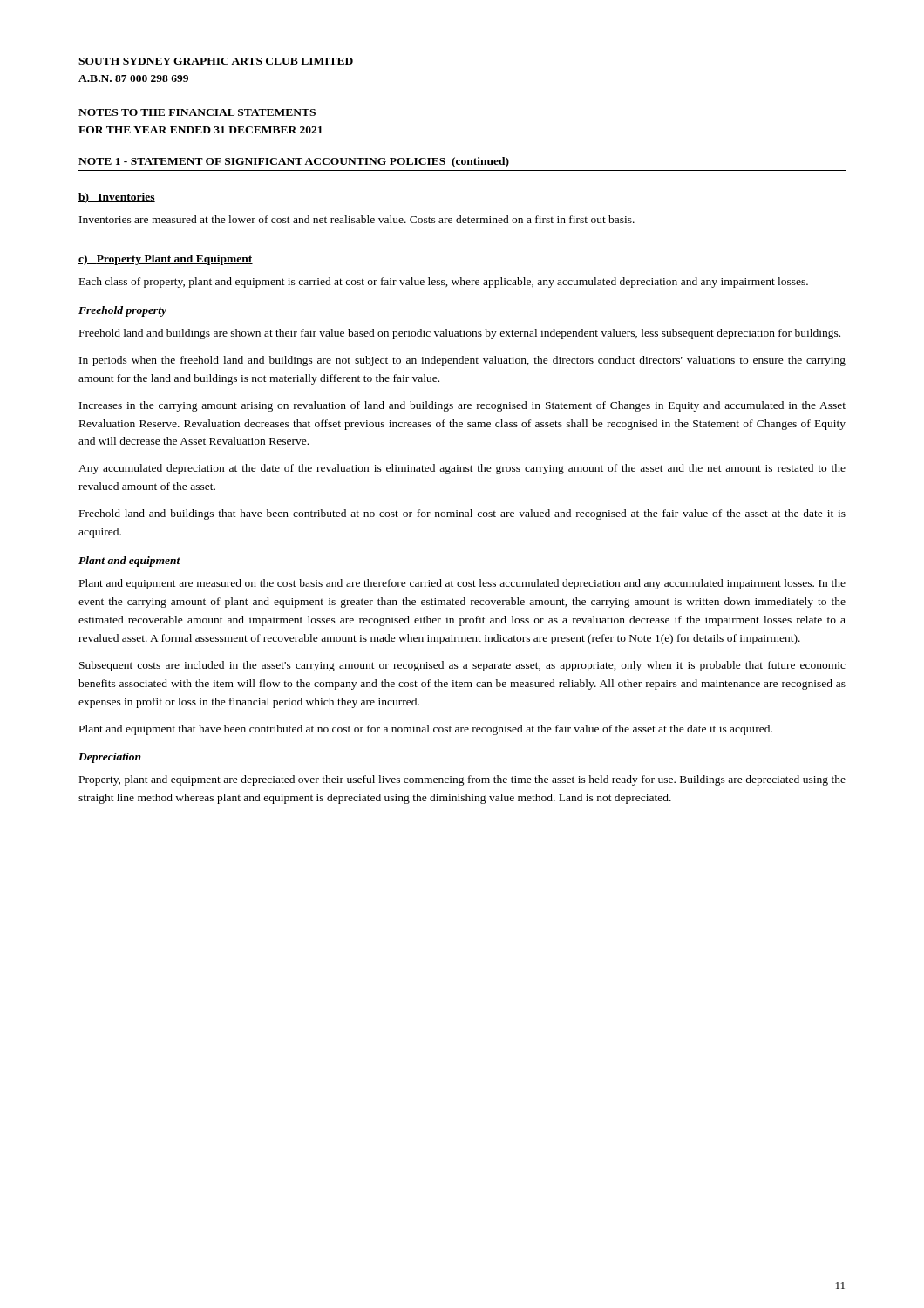The width and height of the screenshot is (924, 1308).
Task: Locate the text block with the text "Any accumulated depreciation at the date of"
Action: tap(462, 477)
